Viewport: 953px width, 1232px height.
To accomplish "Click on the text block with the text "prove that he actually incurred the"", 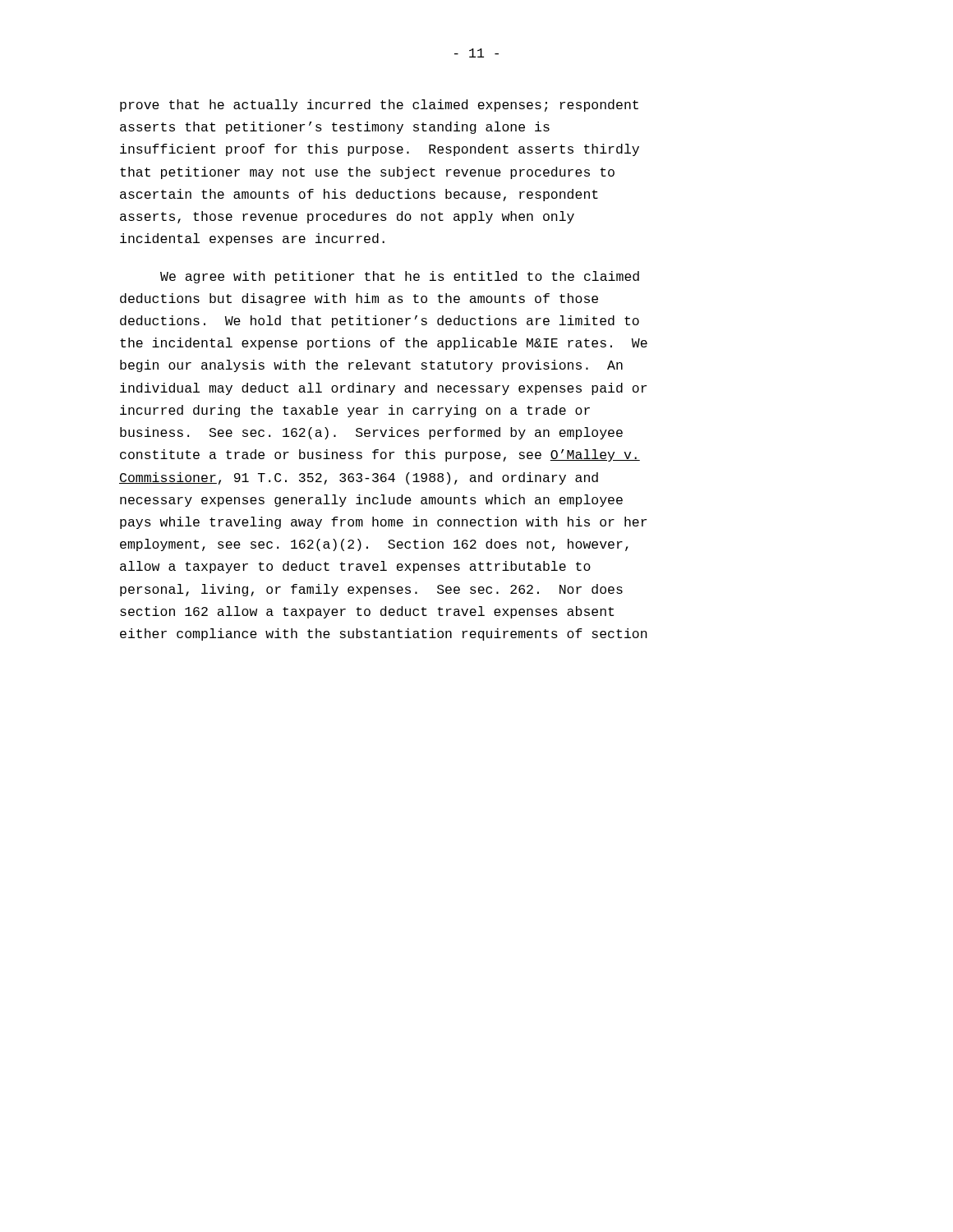I will pos(379,173).
